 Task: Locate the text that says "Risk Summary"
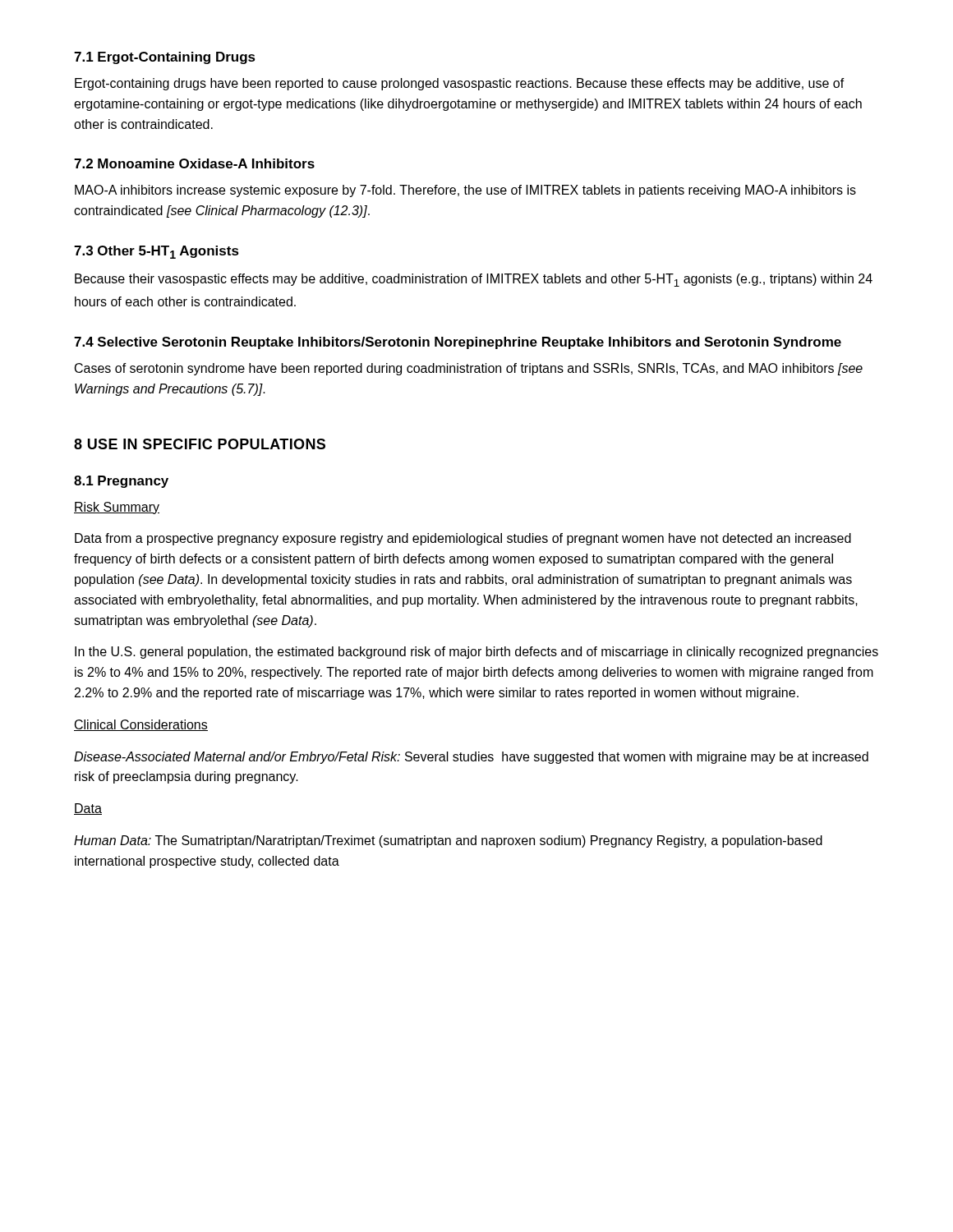click(x=117, y=507)
